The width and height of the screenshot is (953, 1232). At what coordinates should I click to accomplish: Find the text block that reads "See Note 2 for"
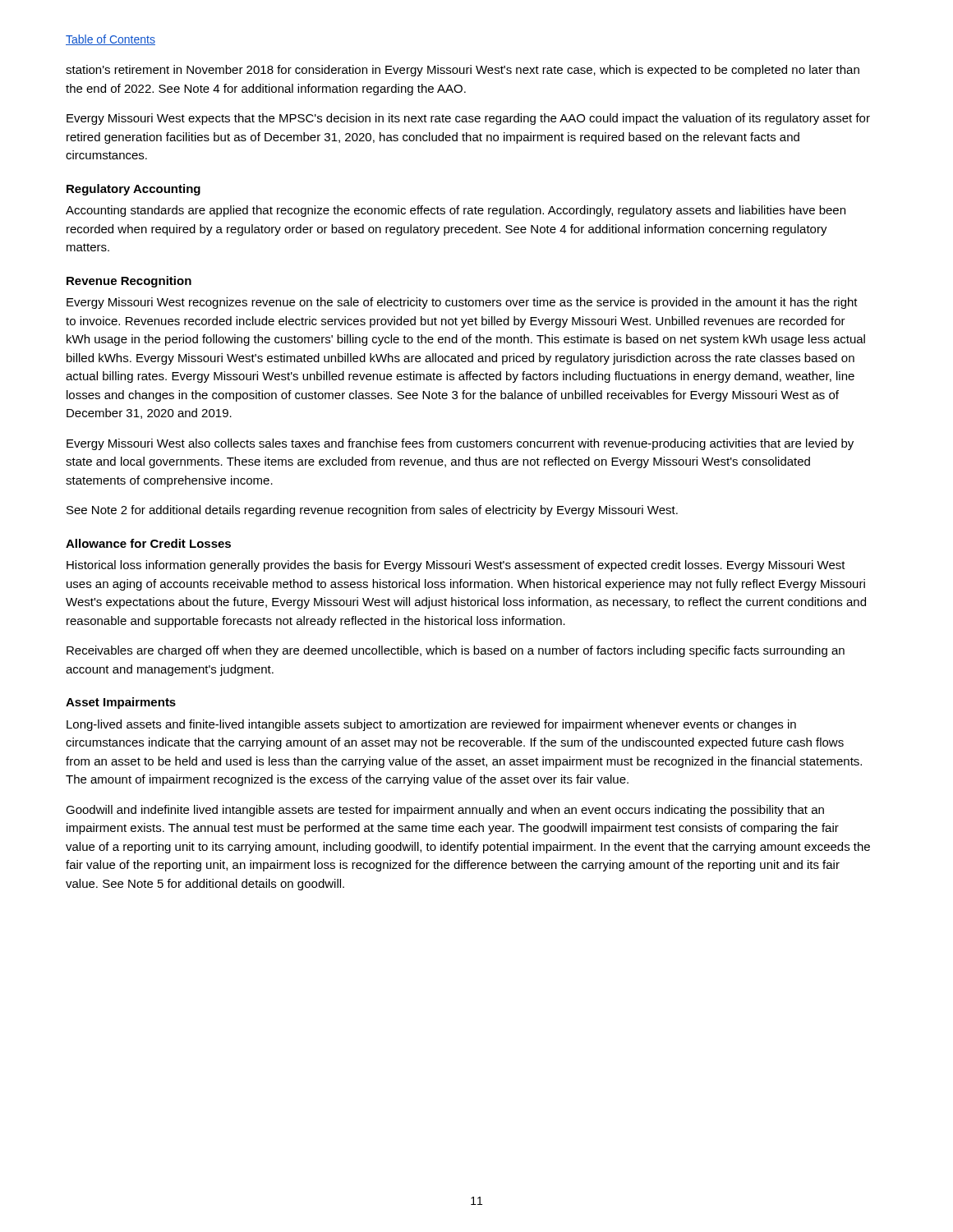coord(468,510)
